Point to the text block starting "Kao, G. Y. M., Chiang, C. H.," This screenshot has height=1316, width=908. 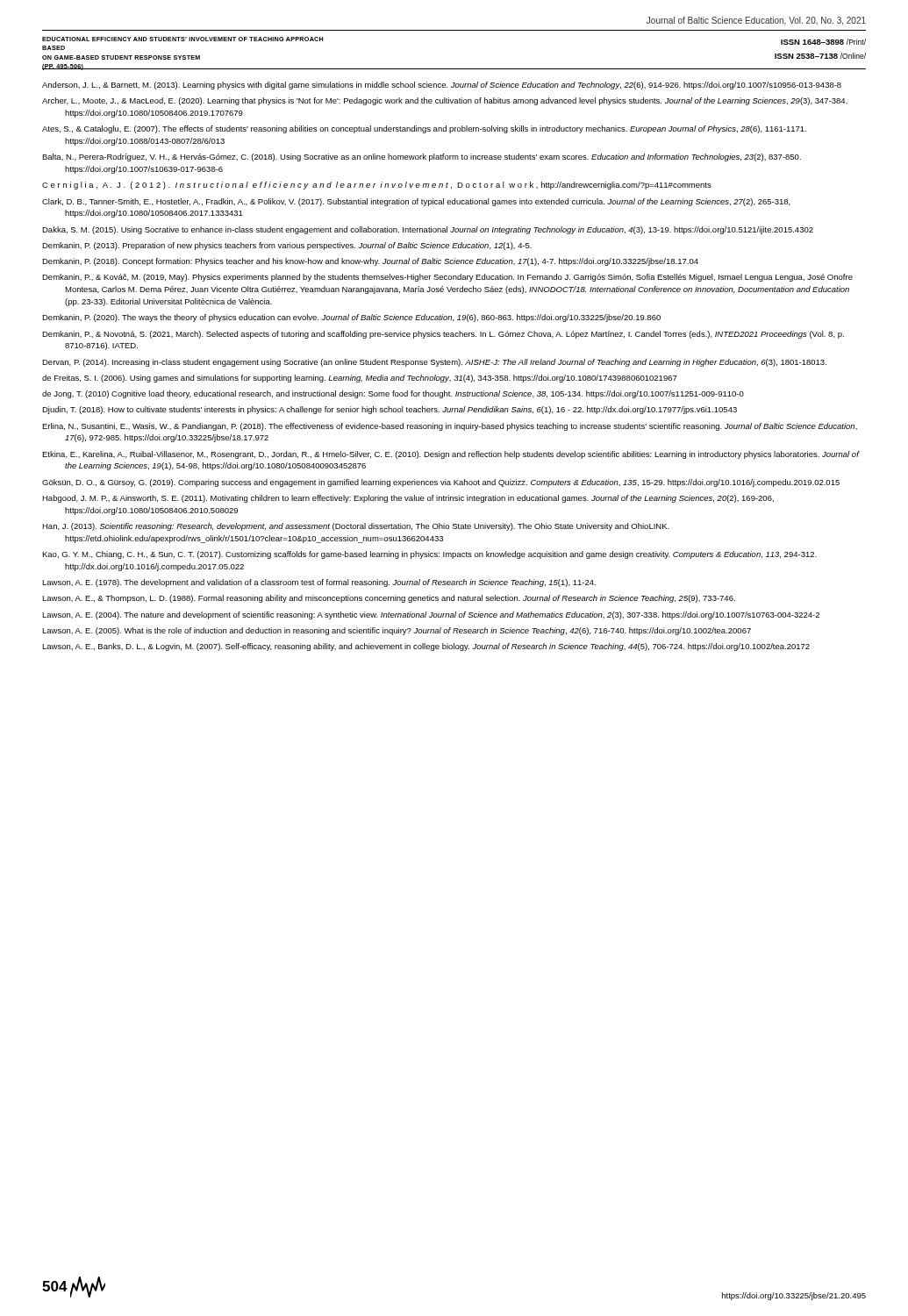pos(430,560)
